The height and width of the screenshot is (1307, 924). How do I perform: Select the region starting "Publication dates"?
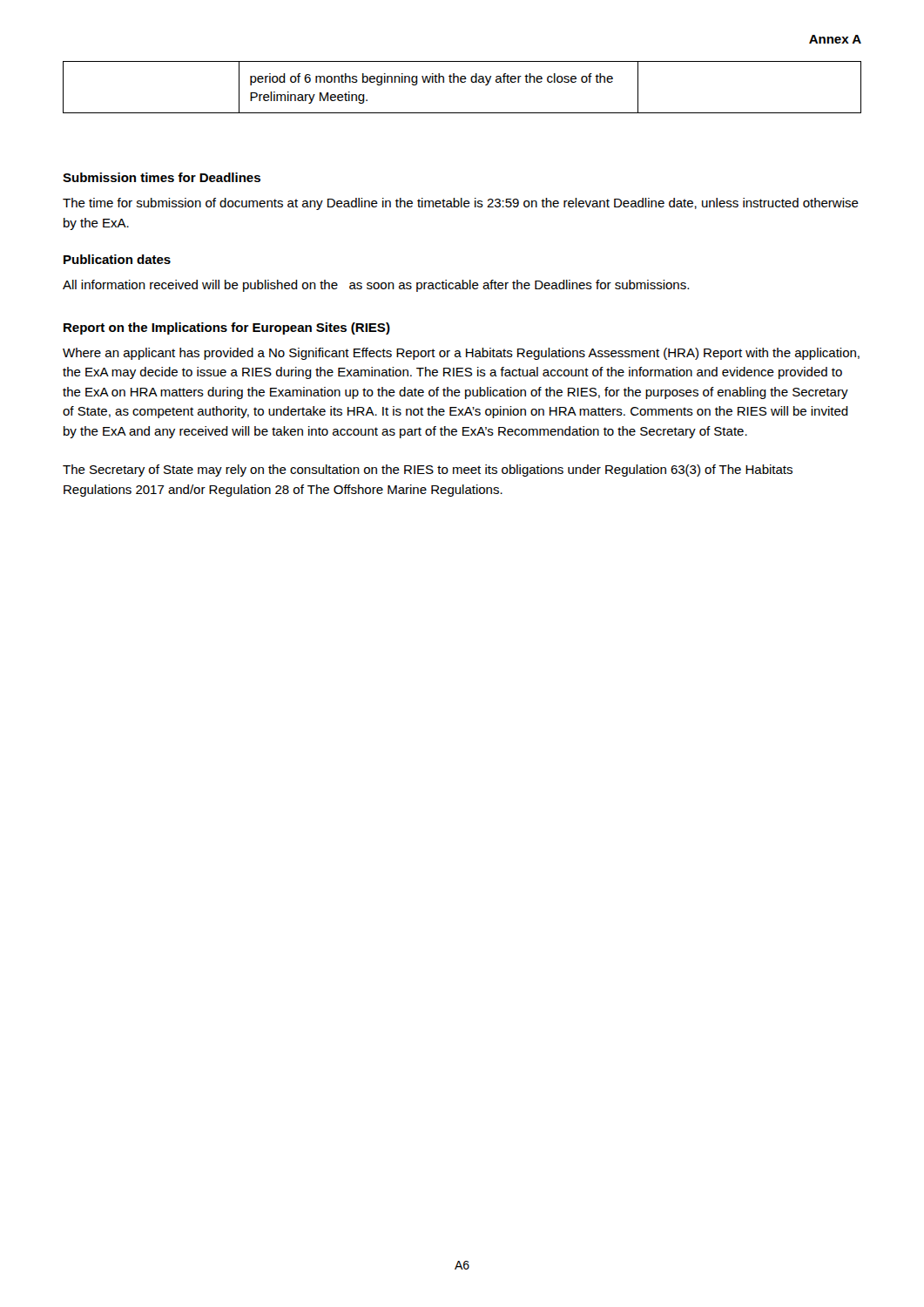coord(117,259)
